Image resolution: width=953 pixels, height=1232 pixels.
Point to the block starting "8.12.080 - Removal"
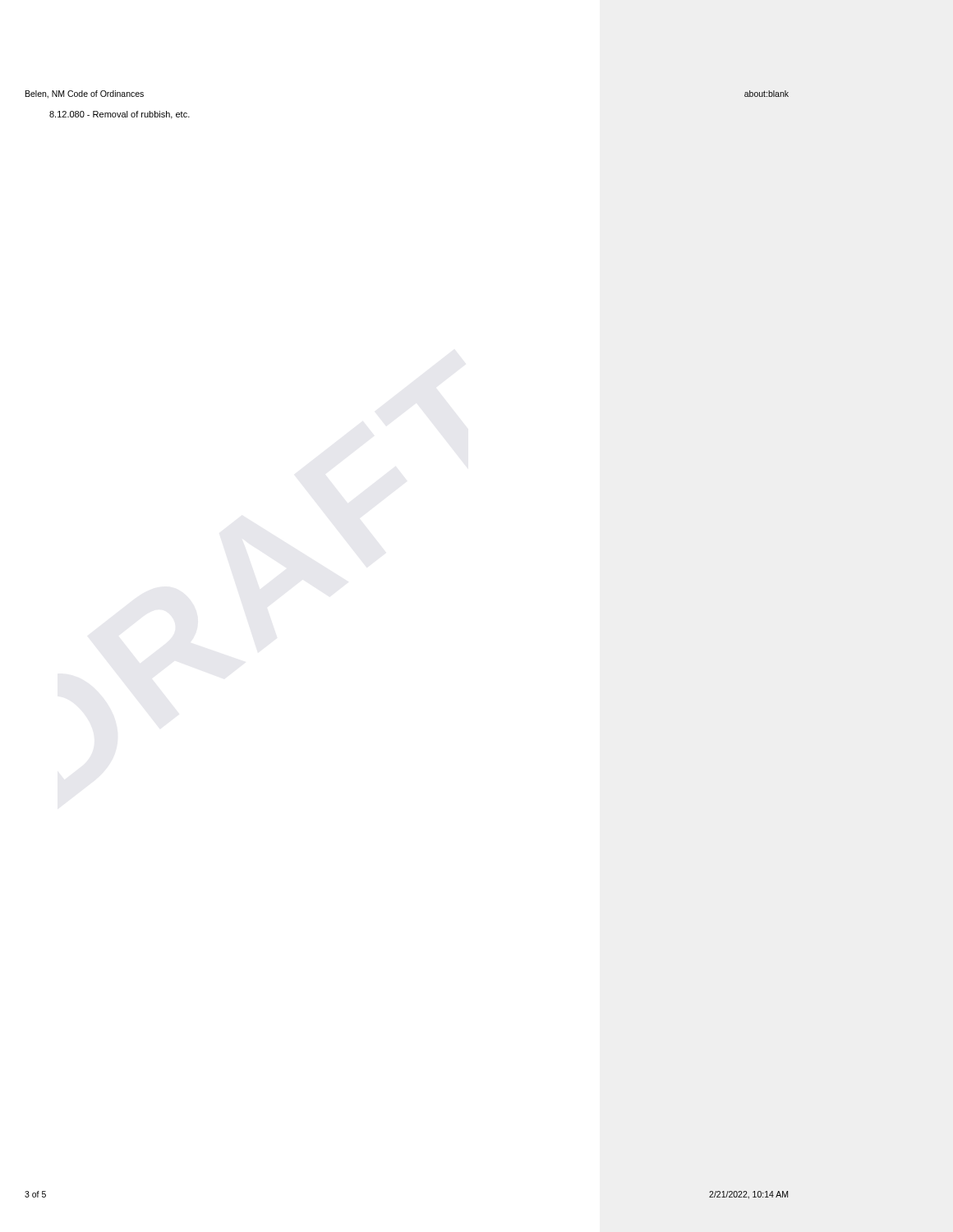coord(120,114)
